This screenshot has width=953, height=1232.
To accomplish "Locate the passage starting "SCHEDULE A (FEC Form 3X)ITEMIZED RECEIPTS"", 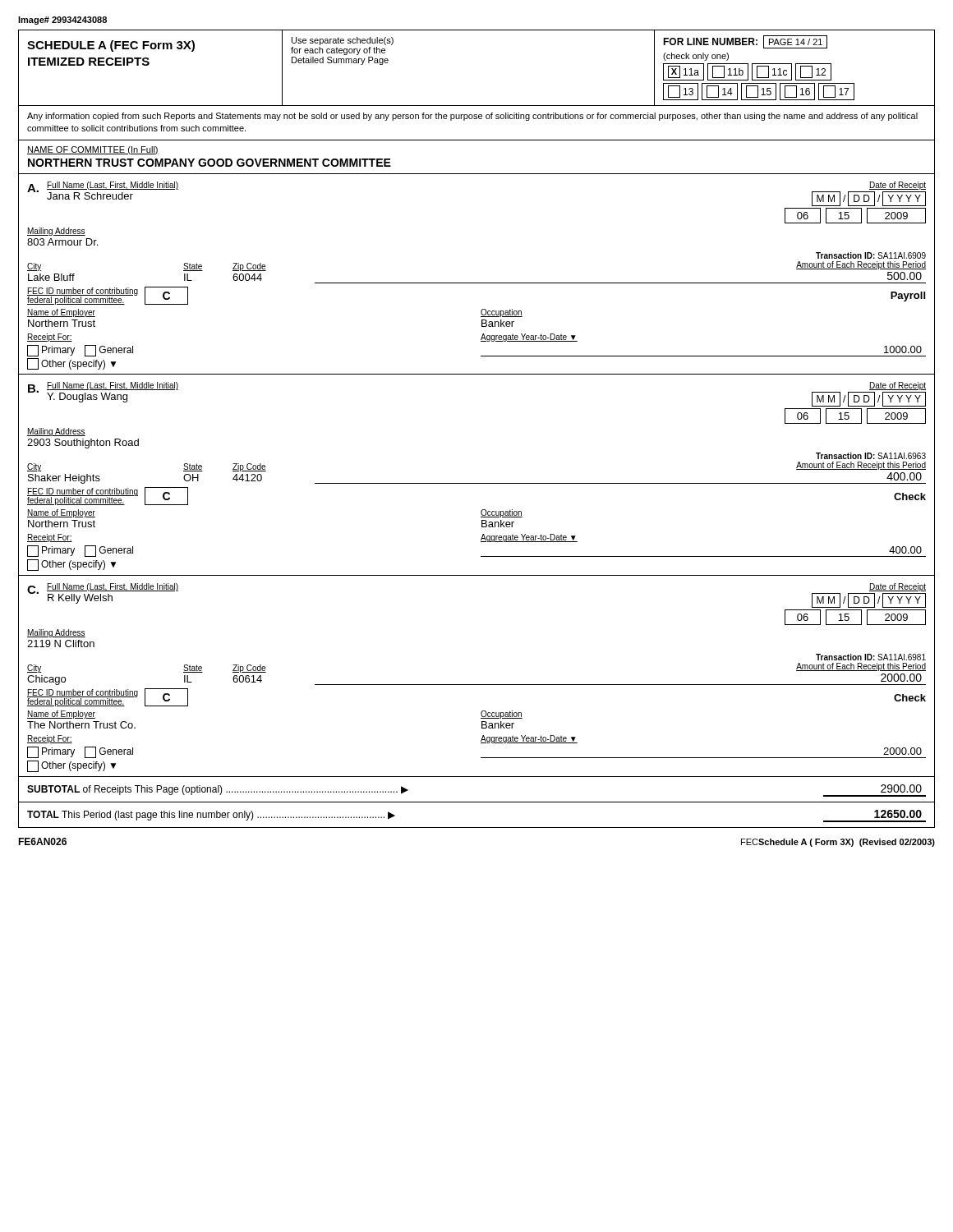I will coord(111,53).
